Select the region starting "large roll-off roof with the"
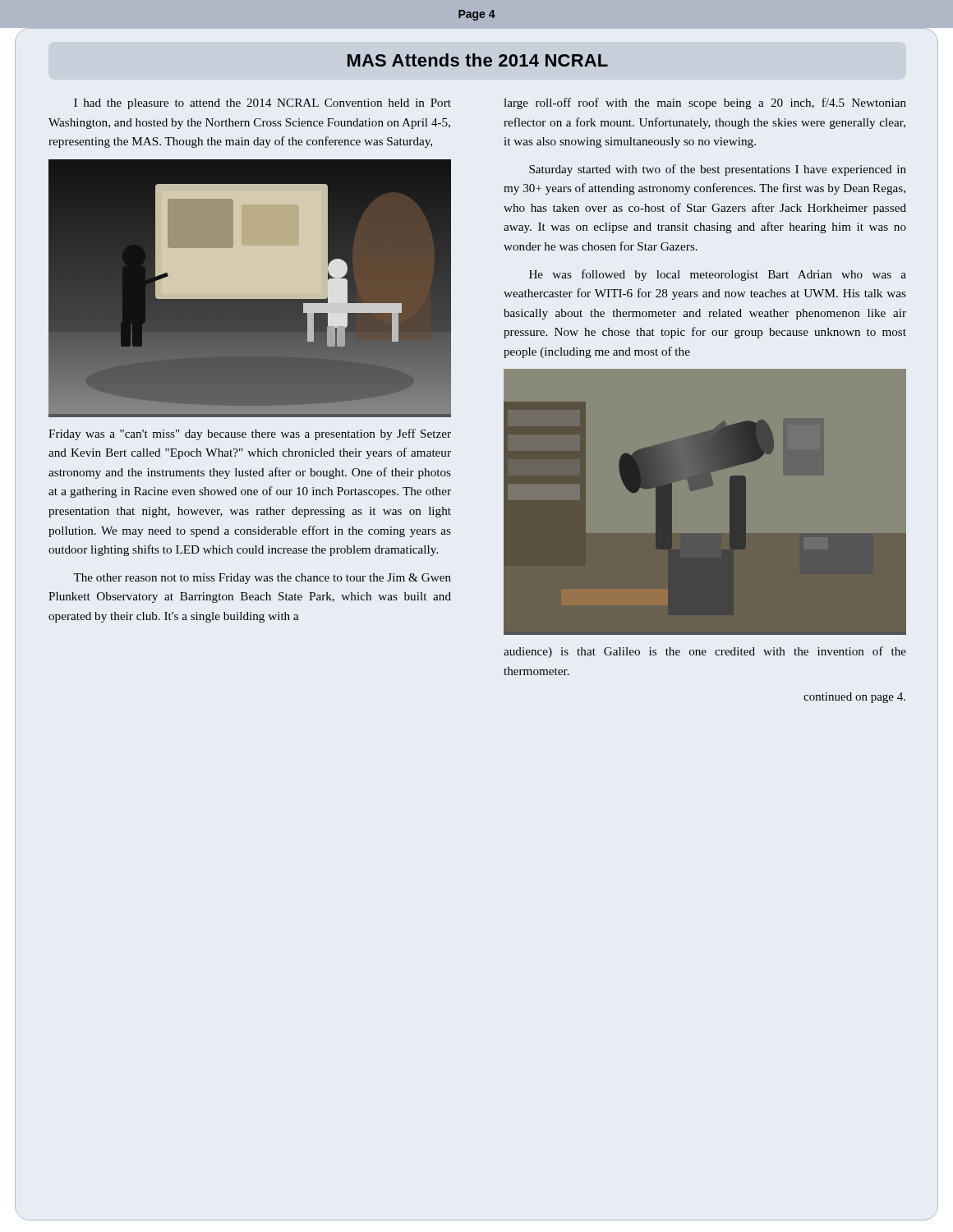This screenshot has height=1232, width=953. 705,122
